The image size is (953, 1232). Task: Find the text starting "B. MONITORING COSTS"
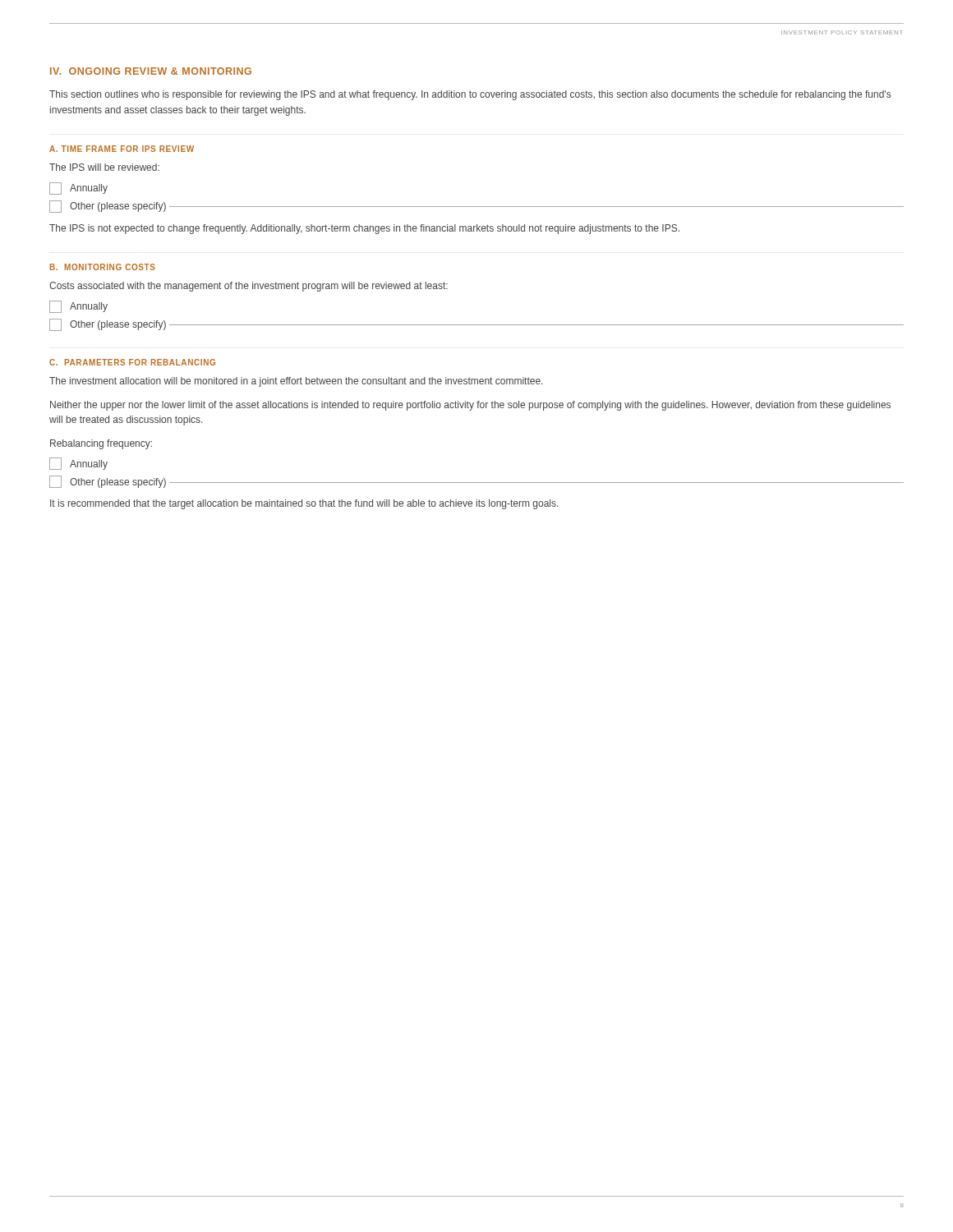tap(103, 268)
